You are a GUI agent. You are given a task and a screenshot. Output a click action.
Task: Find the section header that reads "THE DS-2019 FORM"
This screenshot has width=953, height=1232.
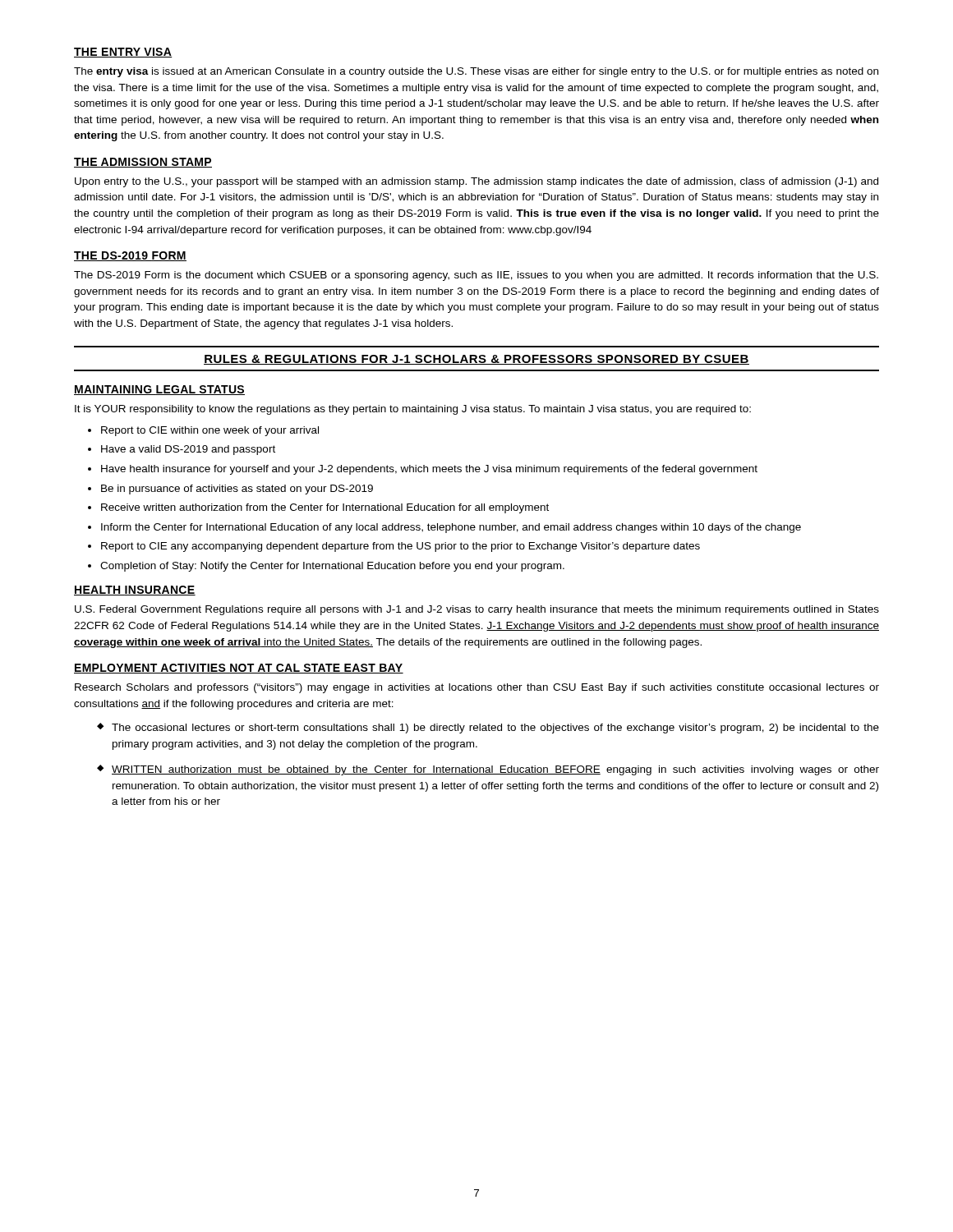(130, 255)
